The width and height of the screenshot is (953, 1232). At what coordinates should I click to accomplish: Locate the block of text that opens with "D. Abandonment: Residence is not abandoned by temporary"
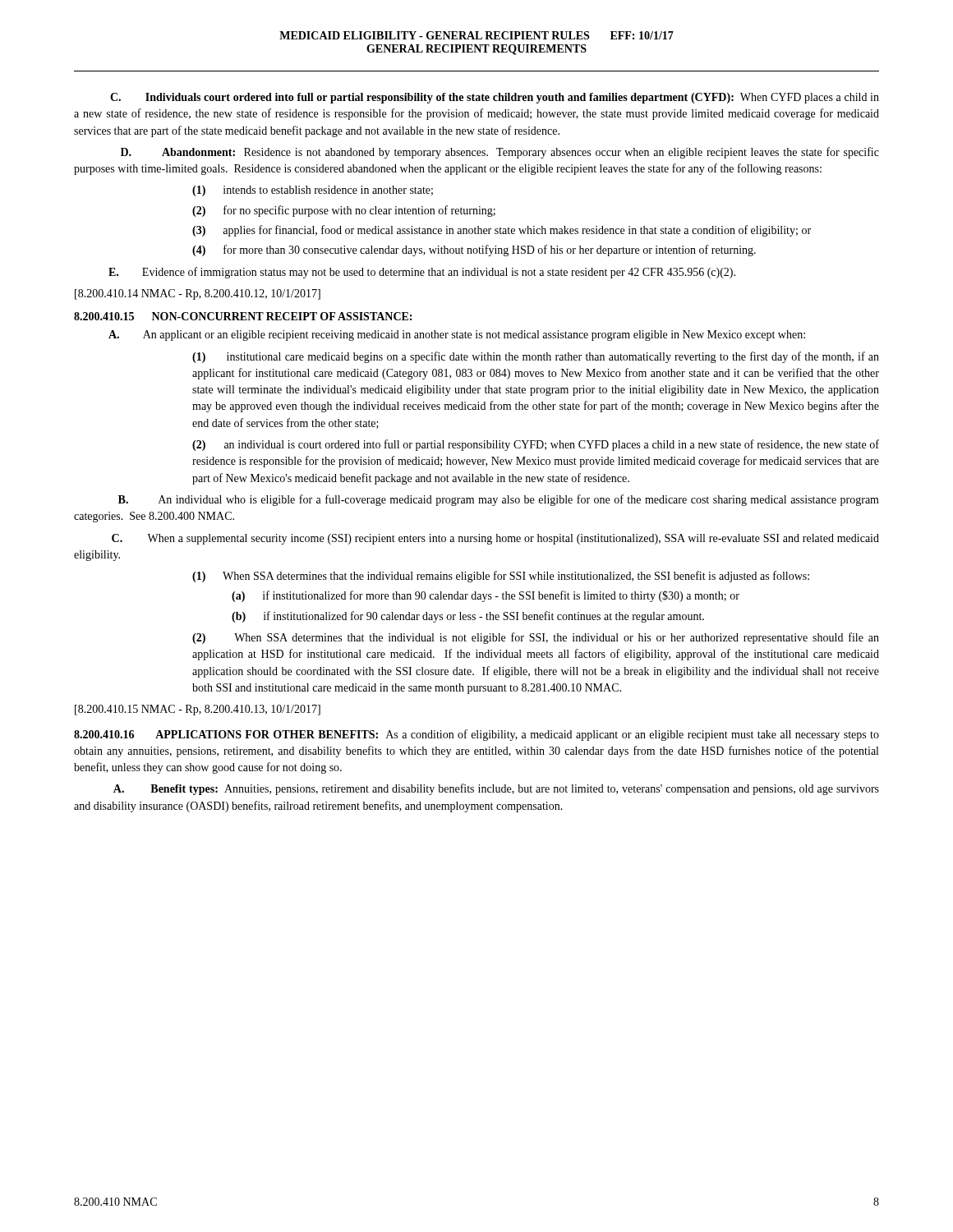476,161
